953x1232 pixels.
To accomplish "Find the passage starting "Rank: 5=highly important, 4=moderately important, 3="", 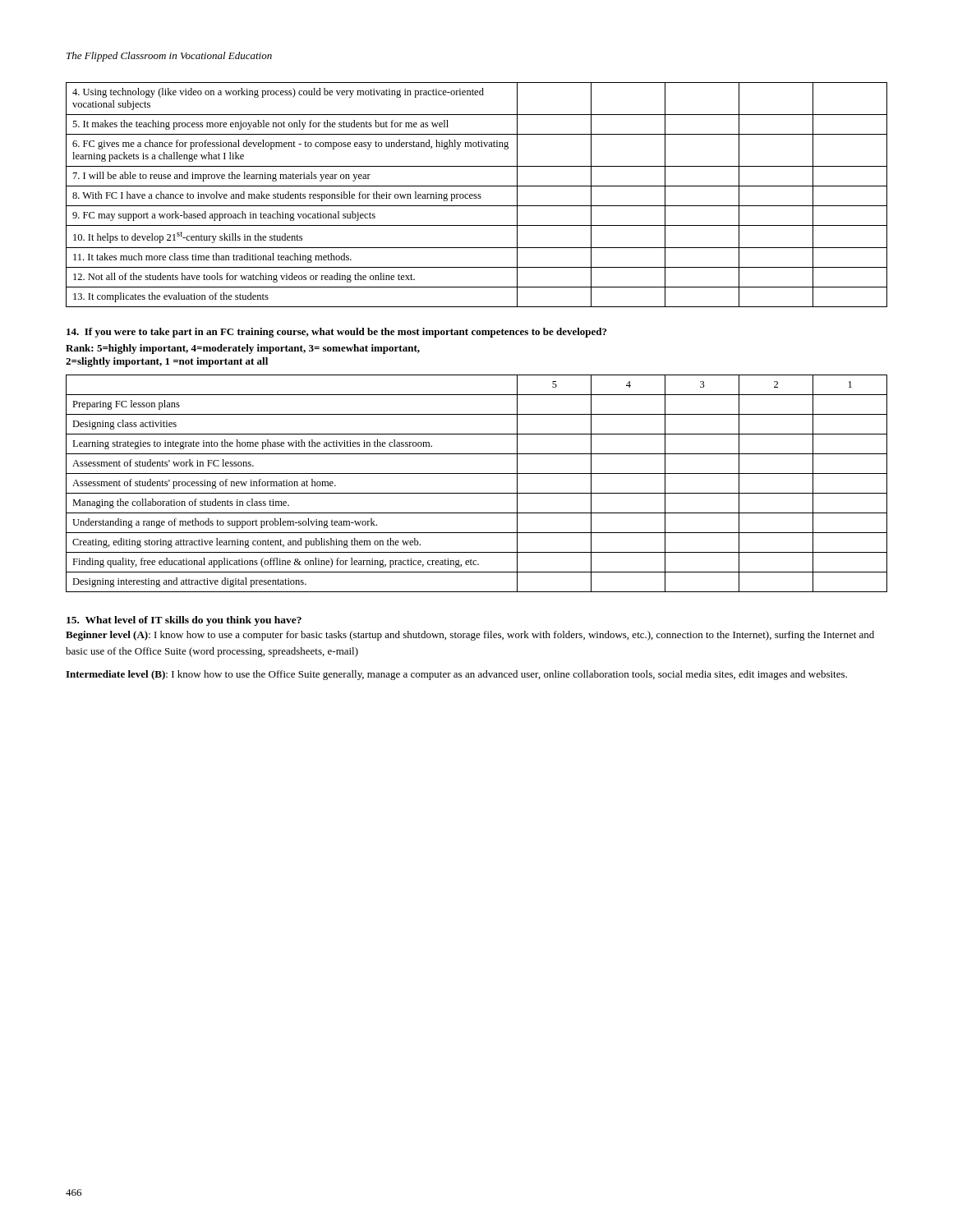I will [243, 355].
